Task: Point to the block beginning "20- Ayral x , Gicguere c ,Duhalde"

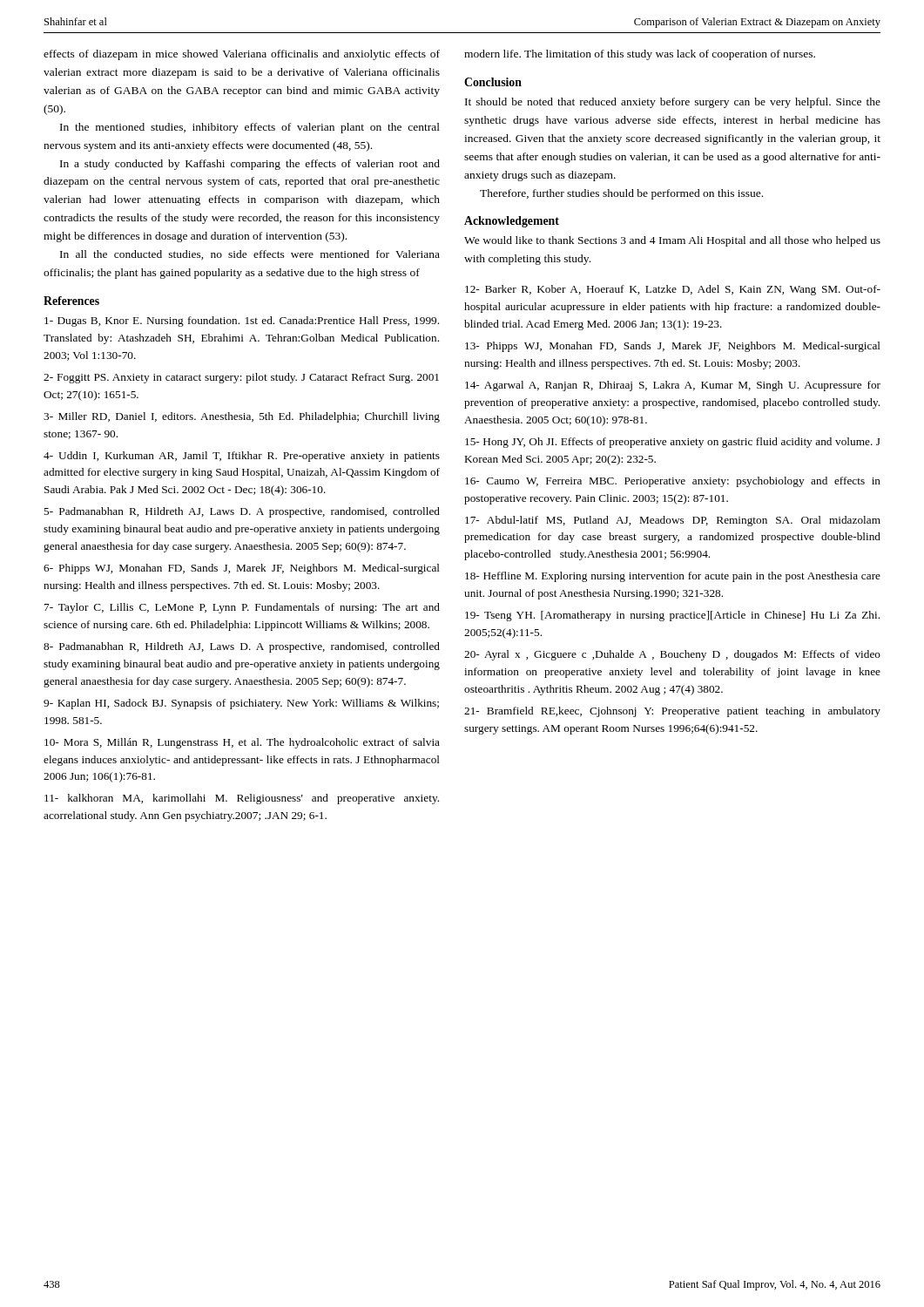Action: coord(672,672)
